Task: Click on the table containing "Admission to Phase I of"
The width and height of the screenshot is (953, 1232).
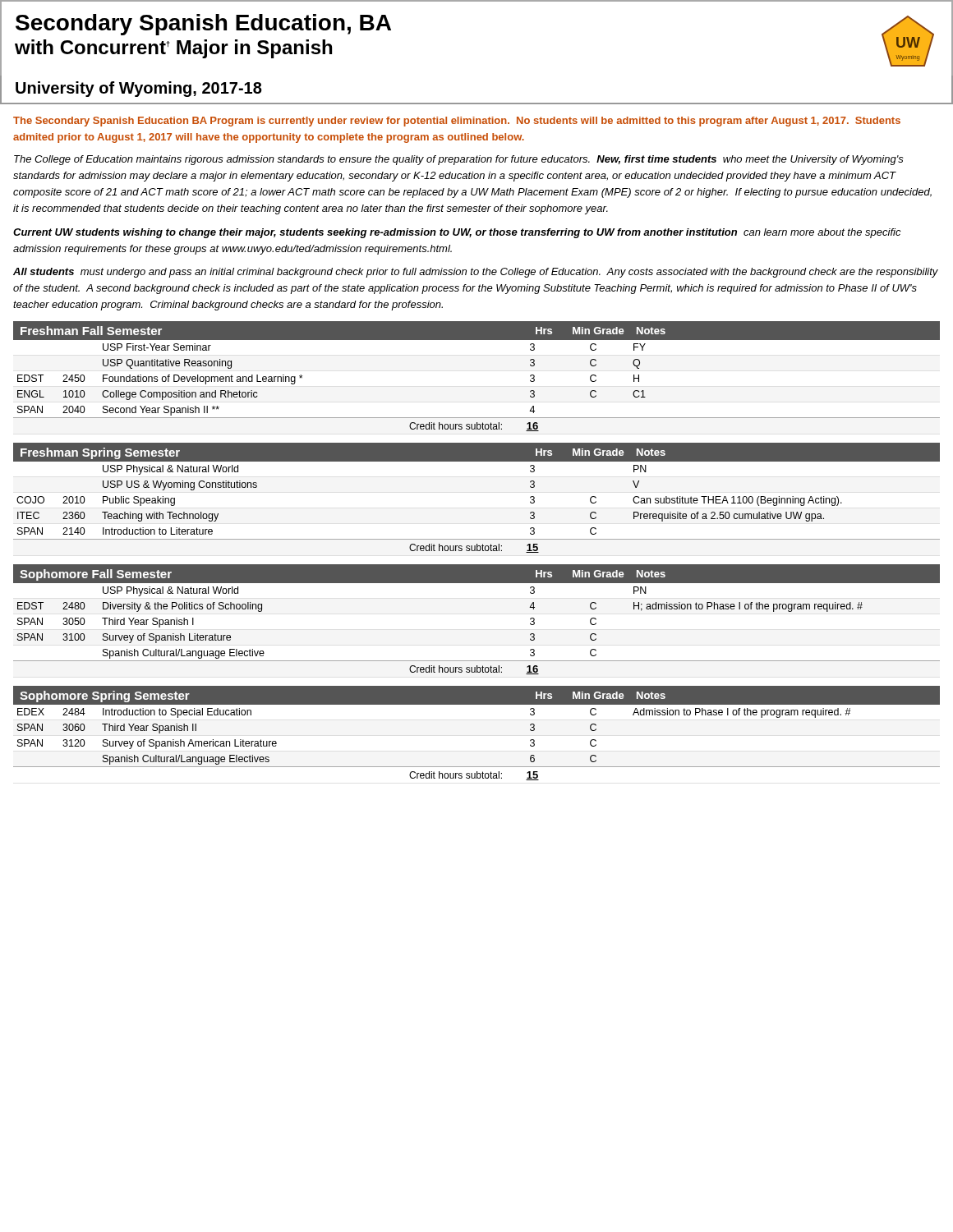Action: click(476, 735)
